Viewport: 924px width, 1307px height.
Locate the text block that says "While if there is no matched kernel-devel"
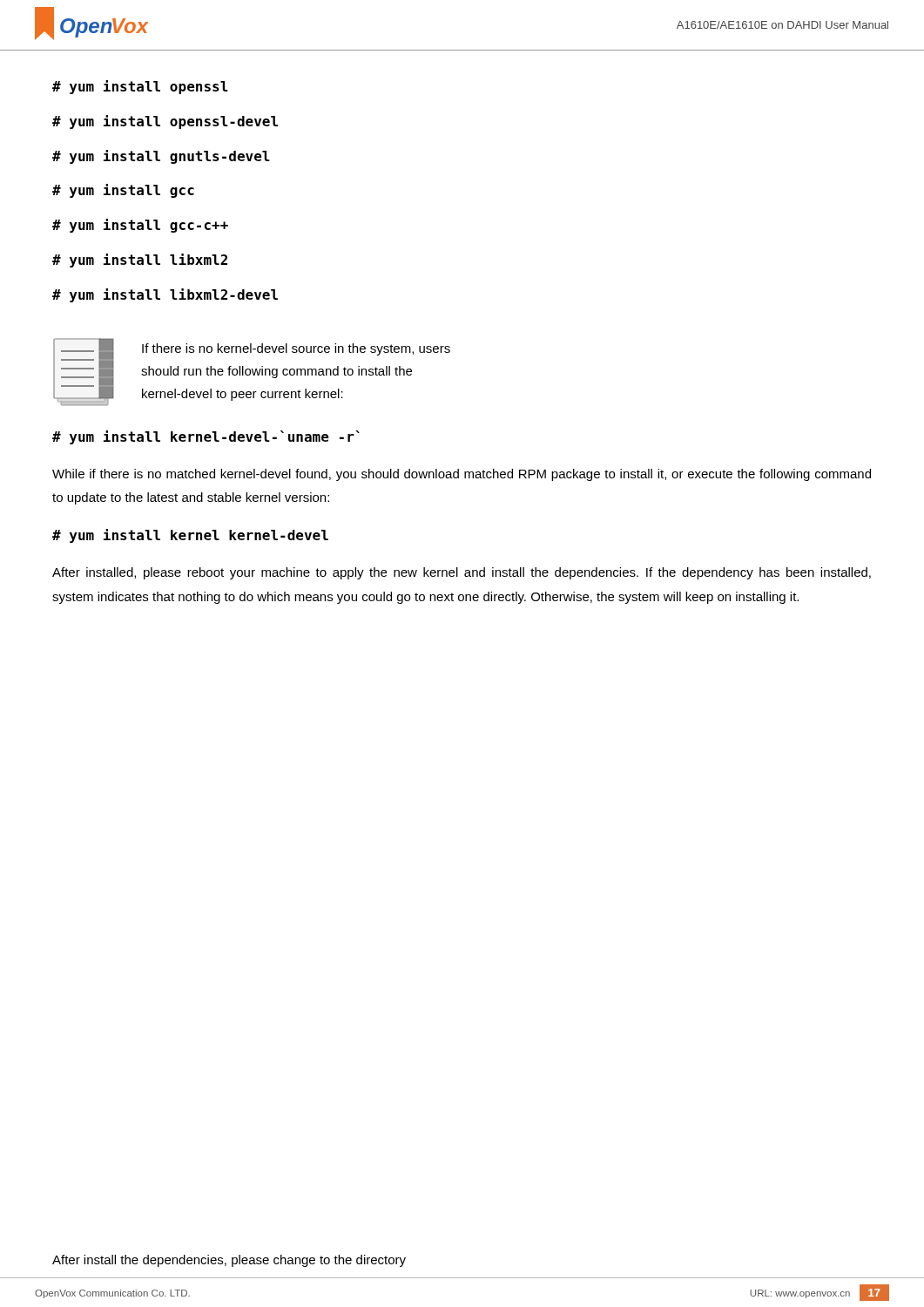pyautogui.click(x=462, y=485)
